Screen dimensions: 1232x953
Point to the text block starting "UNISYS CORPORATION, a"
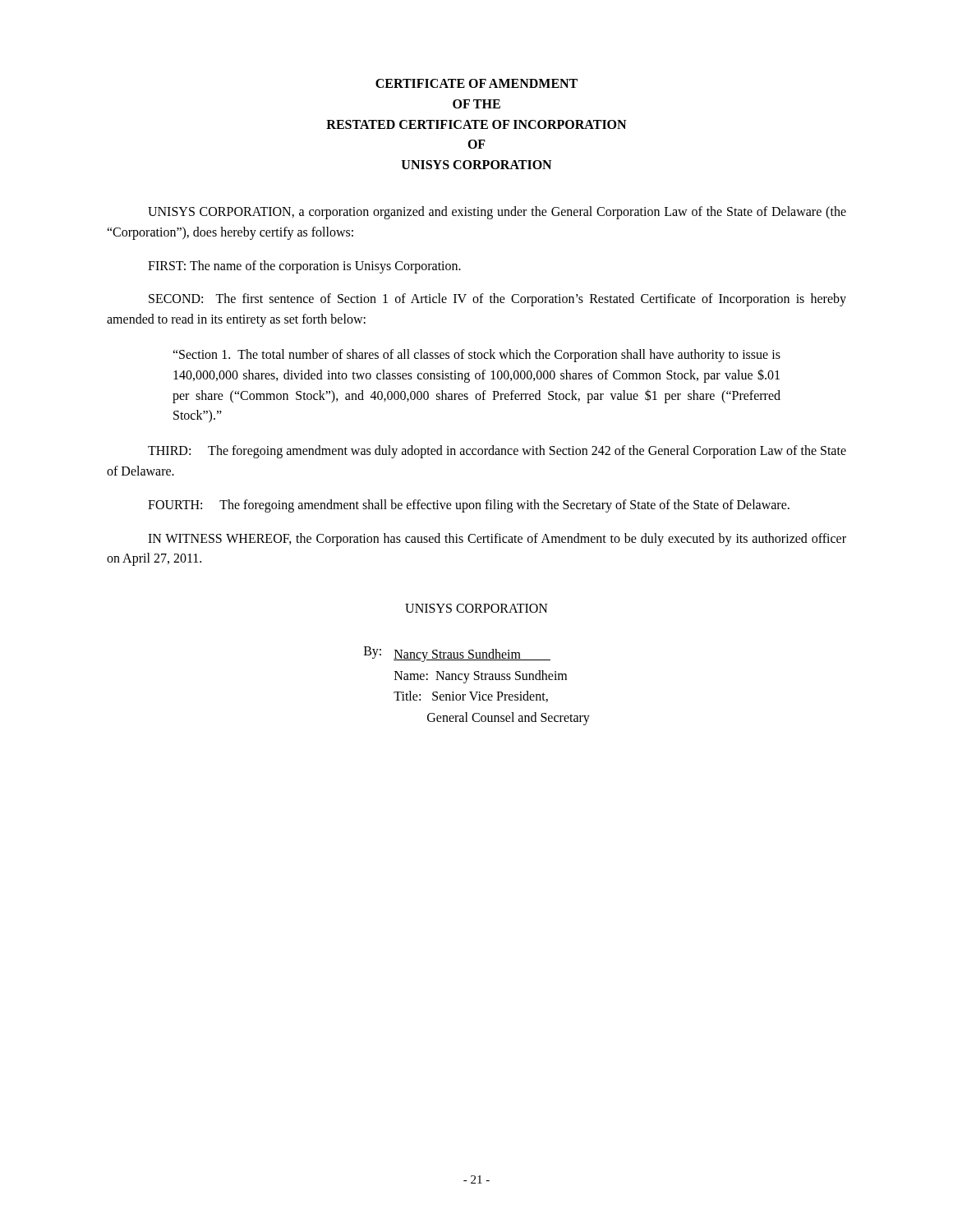pyautogui.click(x=476, y=222)
